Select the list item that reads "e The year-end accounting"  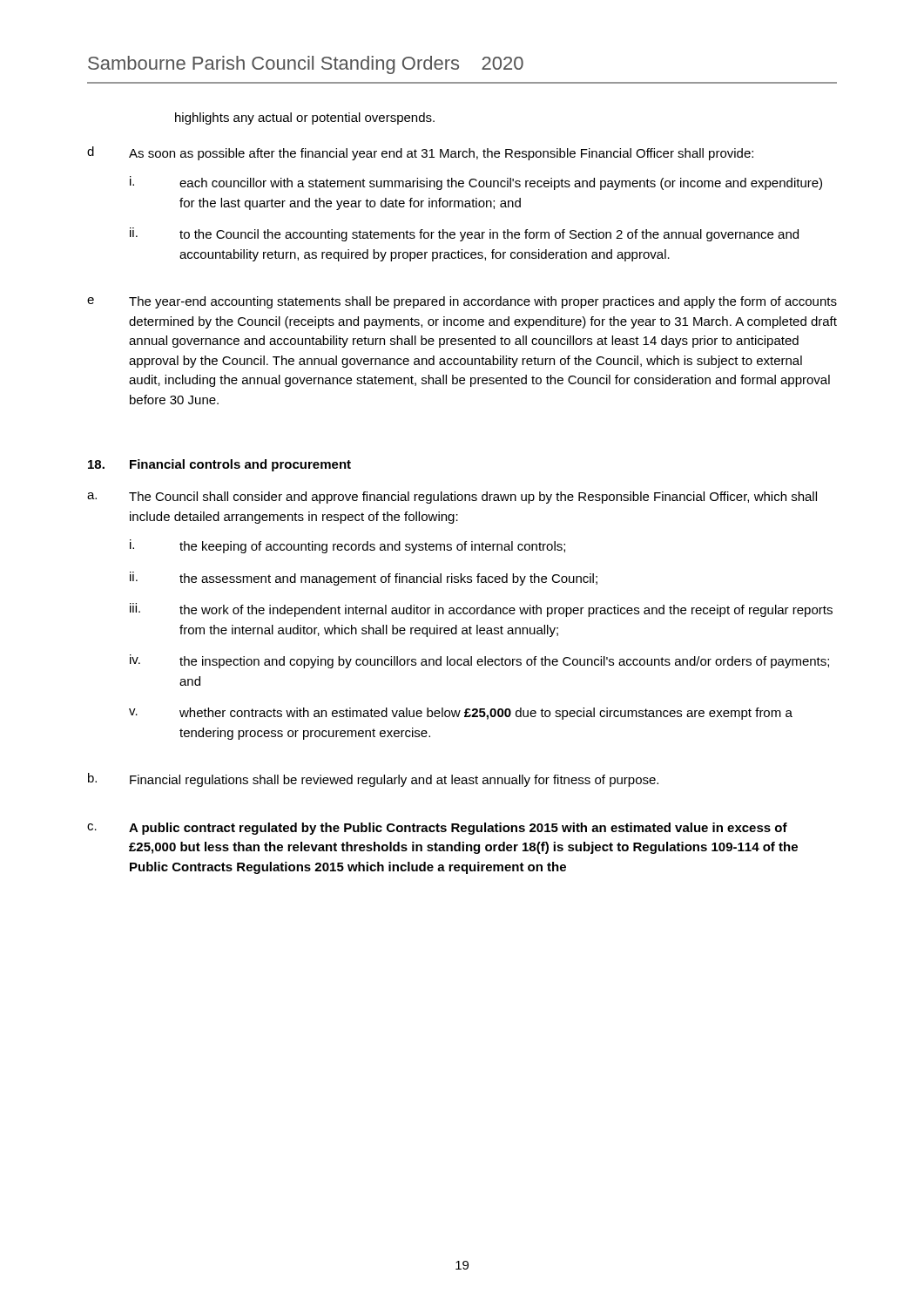tap(462, 357)
